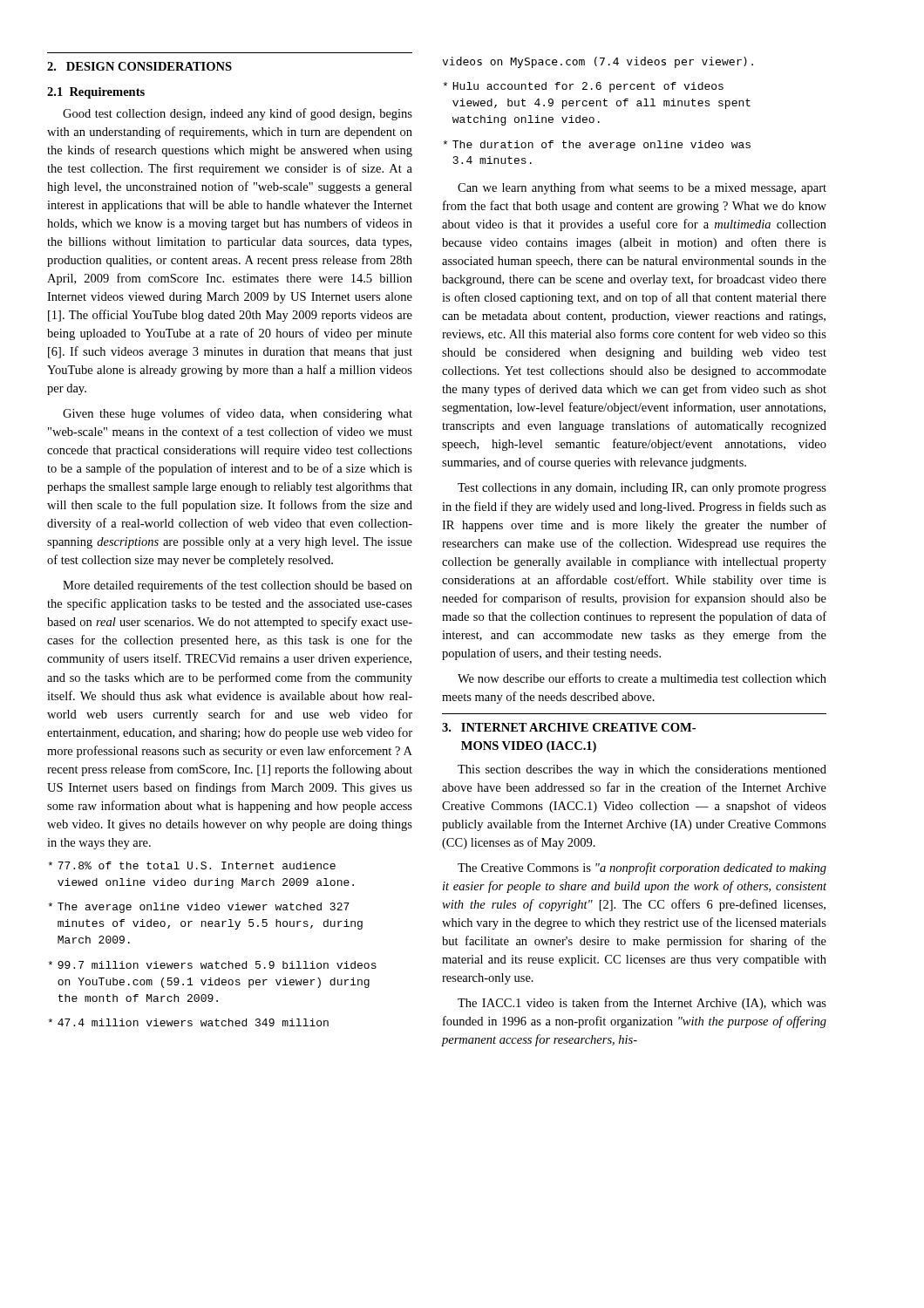
Task: Find the block on this page that starts "More detailed requirements of the"
Action: (x=230, y=714)
